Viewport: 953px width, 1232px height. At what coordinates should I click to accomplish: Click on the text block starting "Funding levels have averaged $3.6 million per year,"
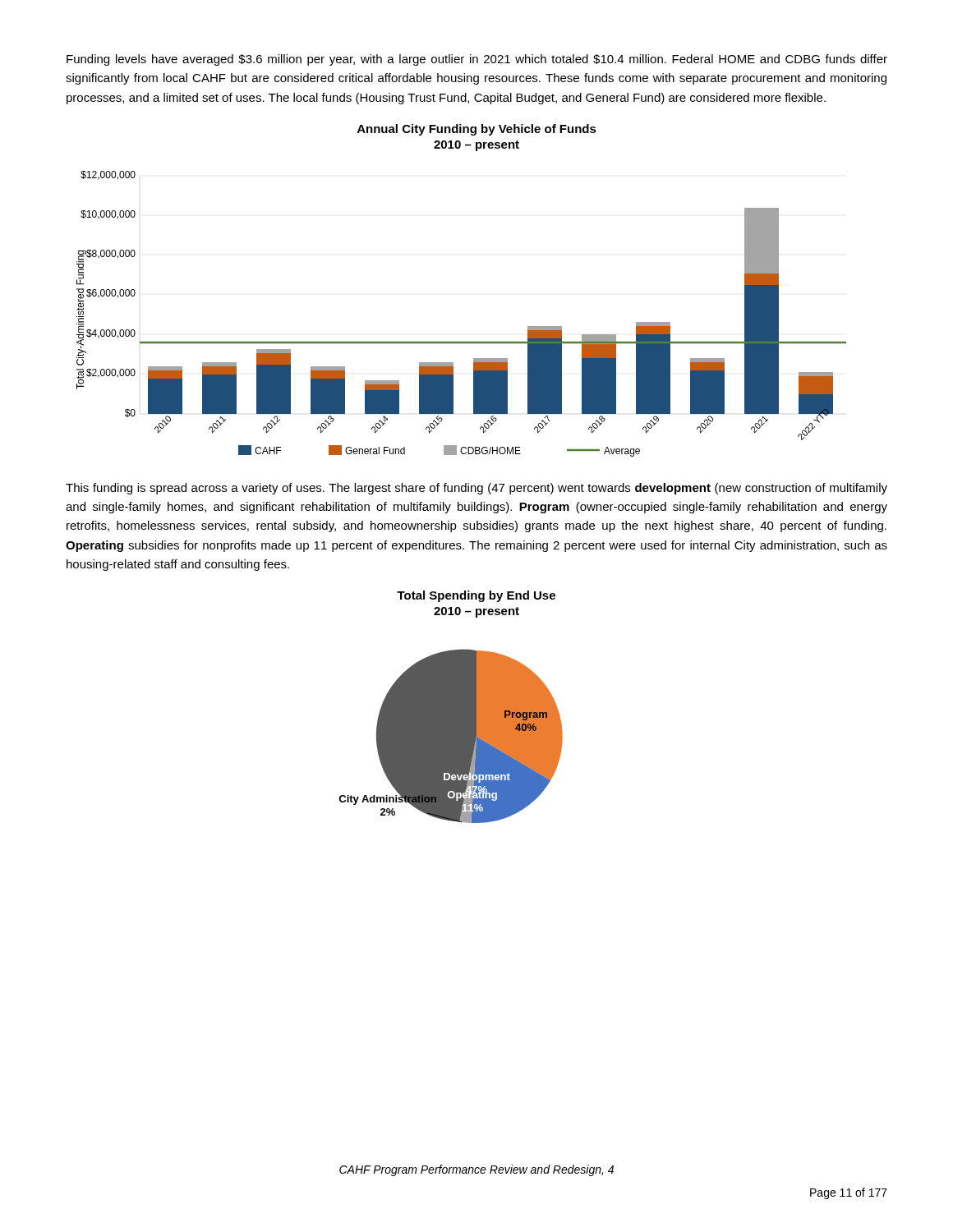click(x=476, y=78)
